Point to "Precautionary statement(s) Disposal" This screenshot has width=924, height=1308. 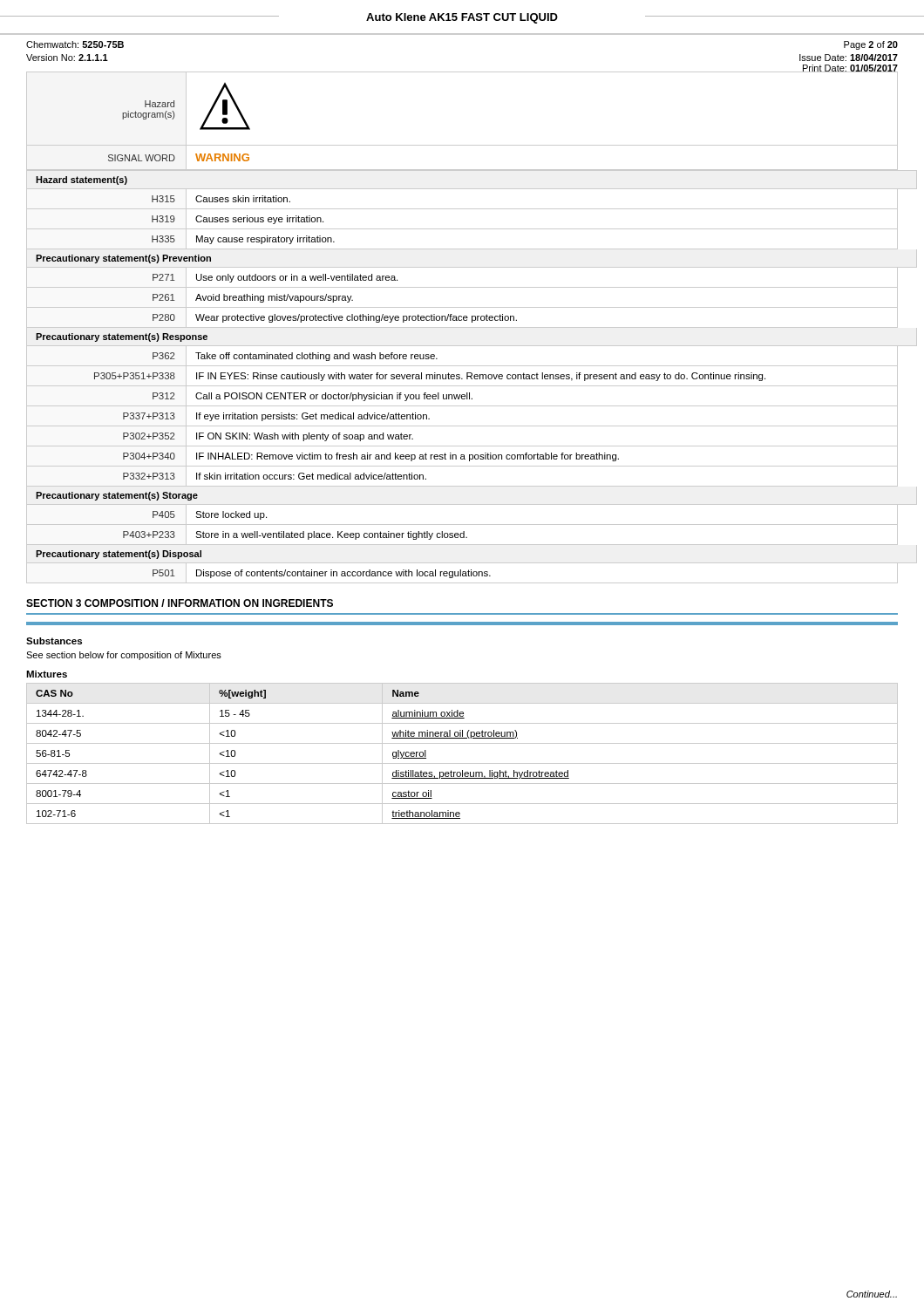tap(119, 554)
